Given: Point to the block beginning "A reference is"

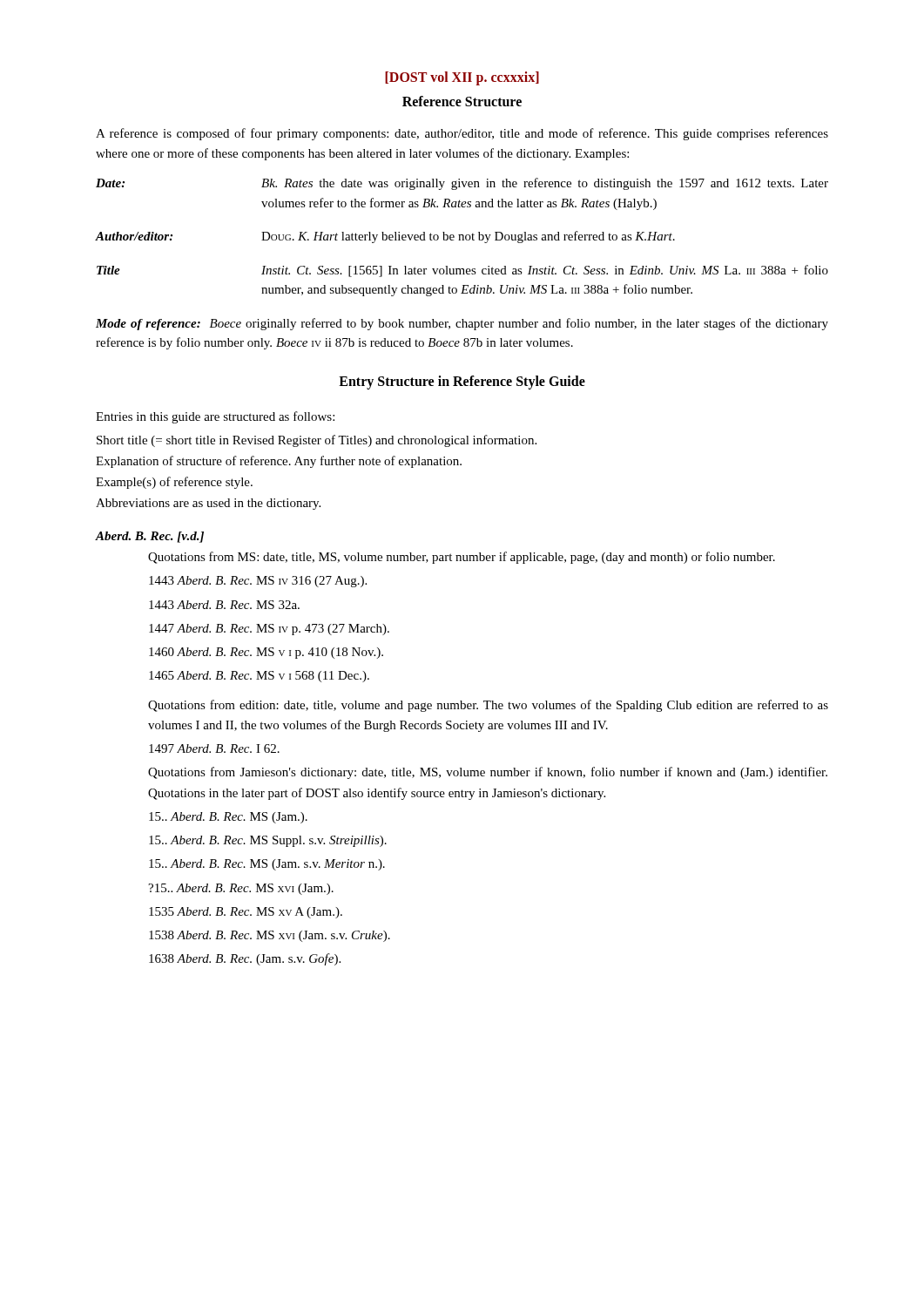Looking at the screenshot, I should click(462, 143).
